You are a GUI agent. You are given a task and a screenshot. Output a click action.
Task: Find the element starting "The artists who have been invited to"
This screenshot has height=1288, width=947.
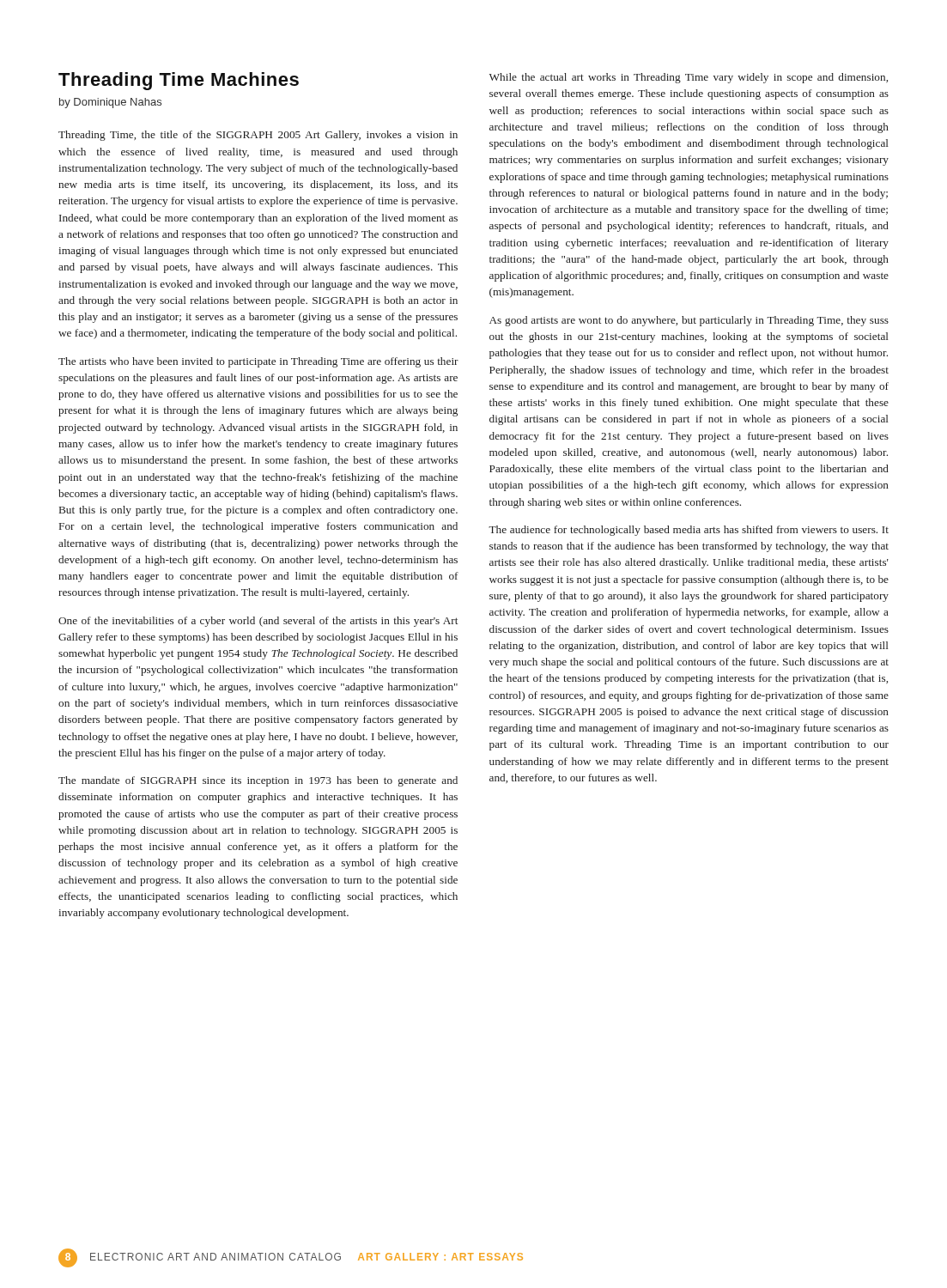(258, 477)
